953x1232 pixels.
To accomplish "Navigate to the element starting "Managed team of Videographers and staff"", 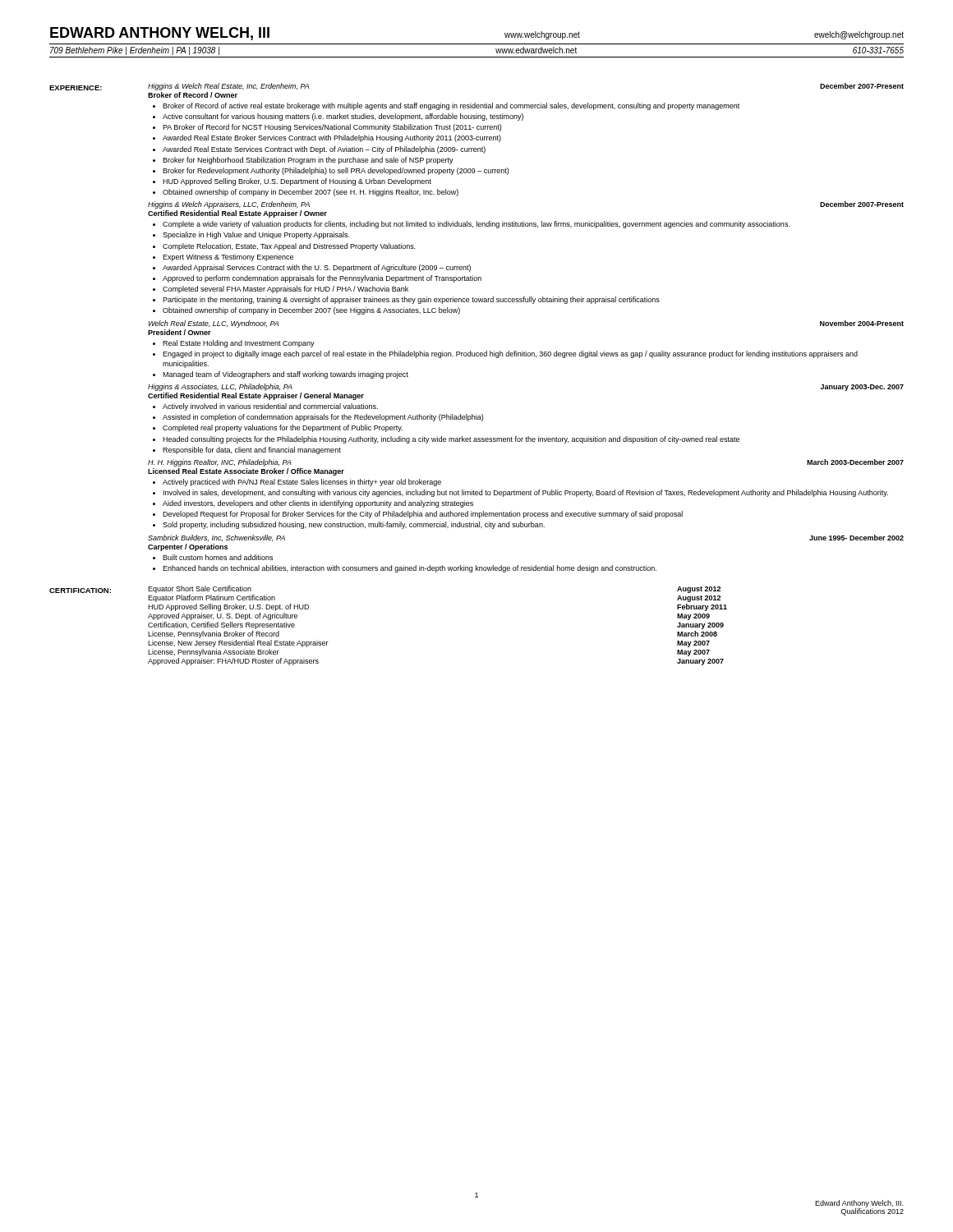I will [285, 374].
